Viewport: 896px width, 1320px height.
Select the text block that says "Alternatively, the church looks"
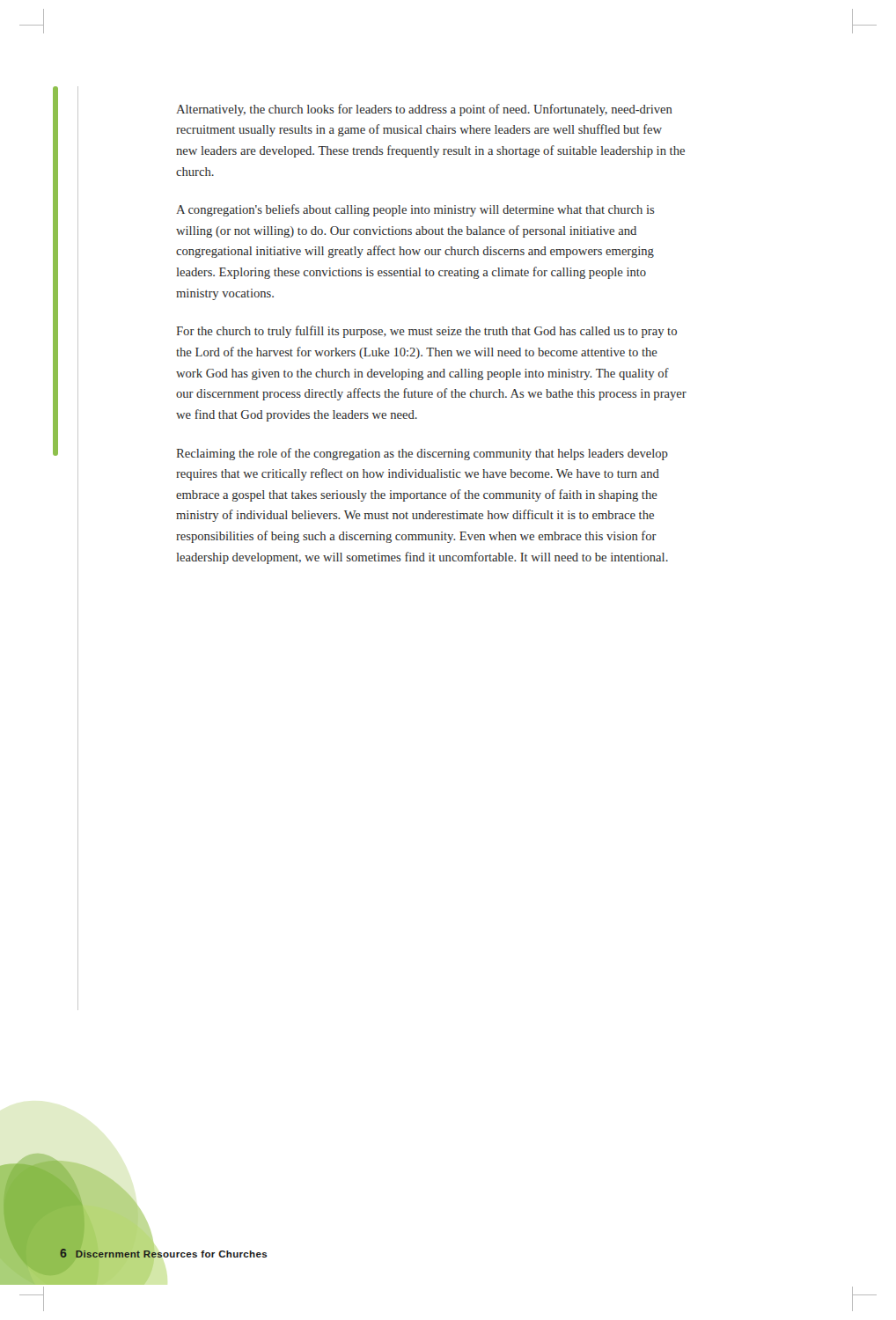coord(431,141)
